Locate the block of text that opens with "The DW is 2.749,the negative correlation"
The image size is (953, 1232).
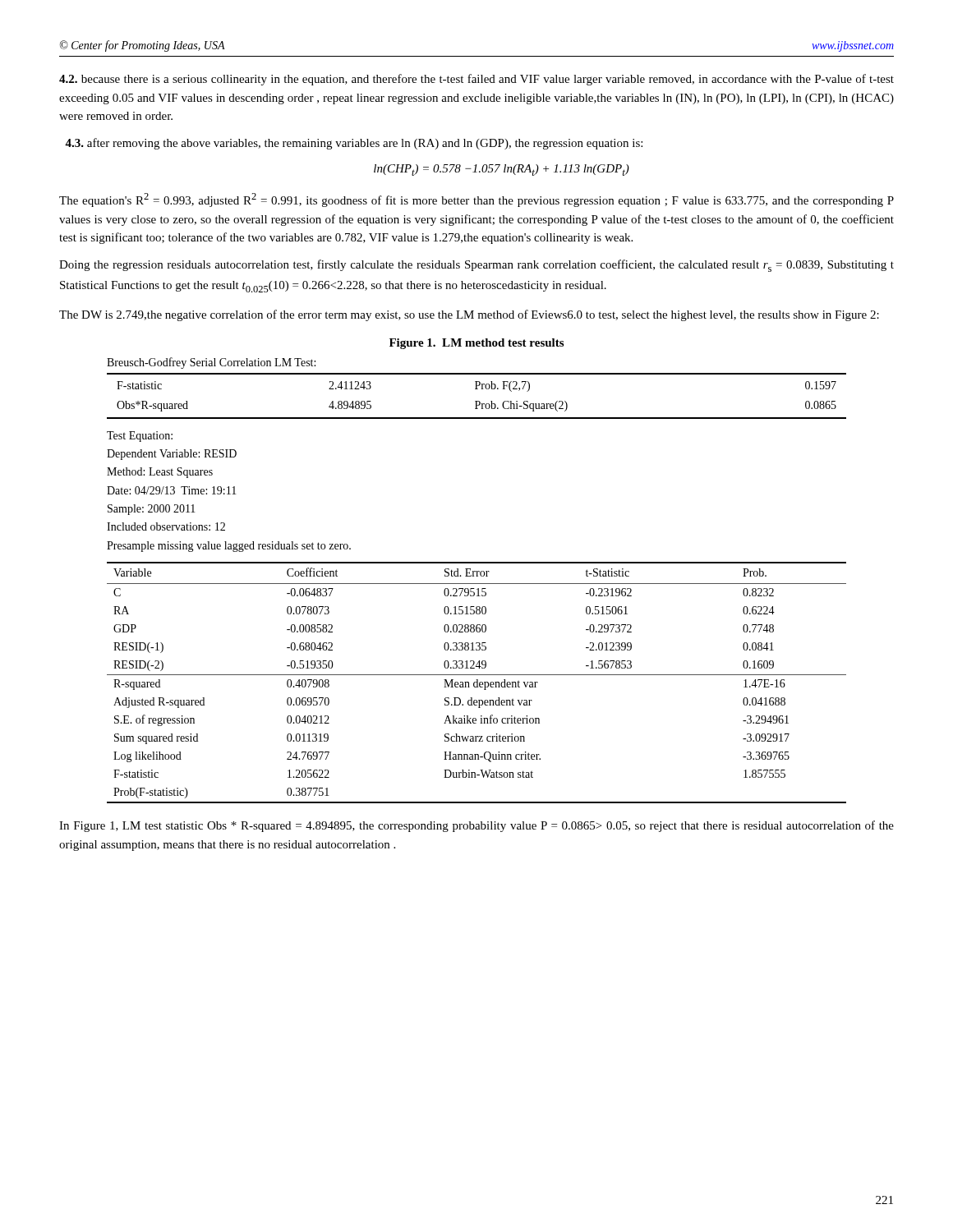coord(469,315)
